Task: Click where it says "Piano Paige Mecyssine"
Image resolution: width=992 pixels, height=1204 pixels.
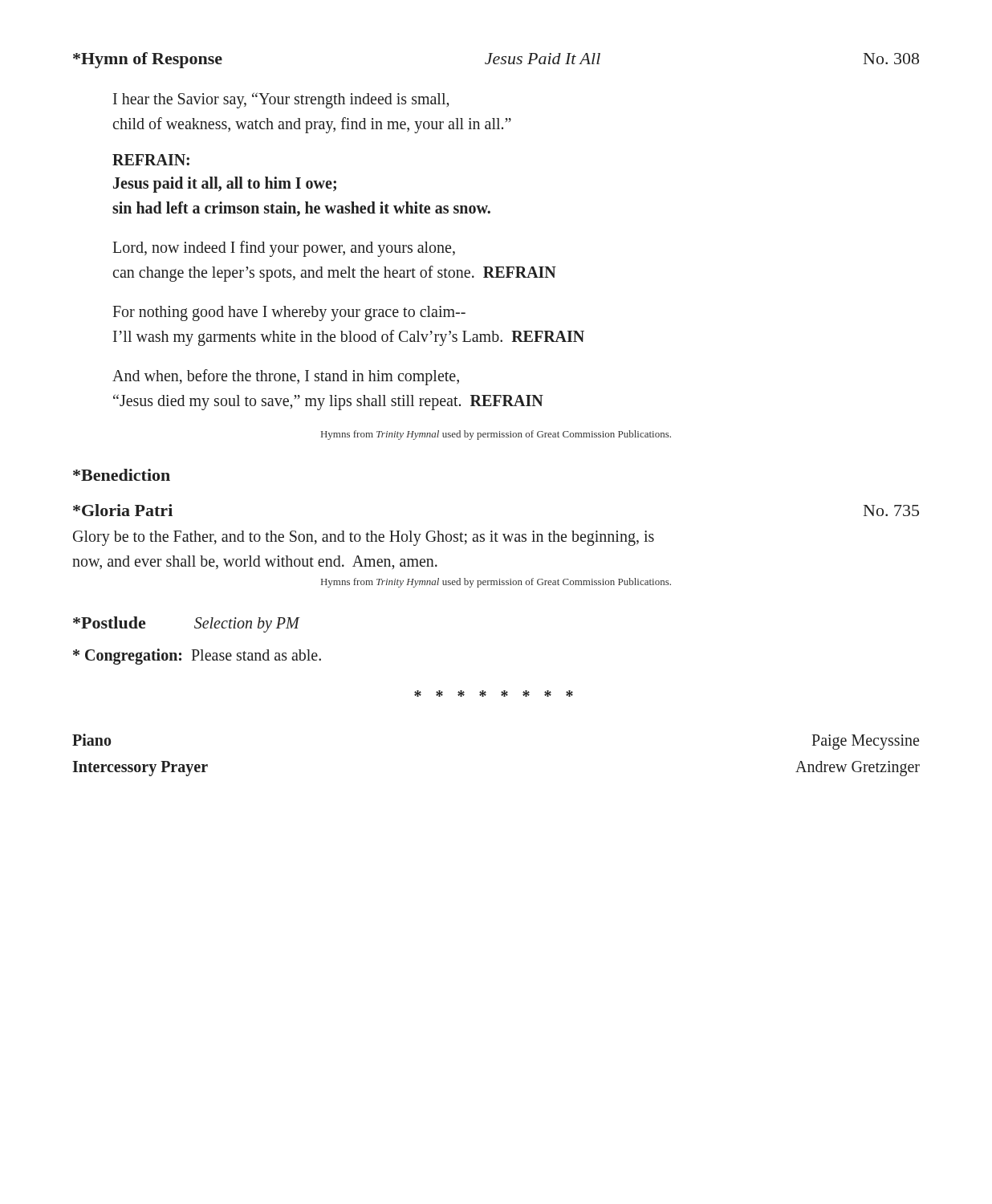Action: (91, 741)
